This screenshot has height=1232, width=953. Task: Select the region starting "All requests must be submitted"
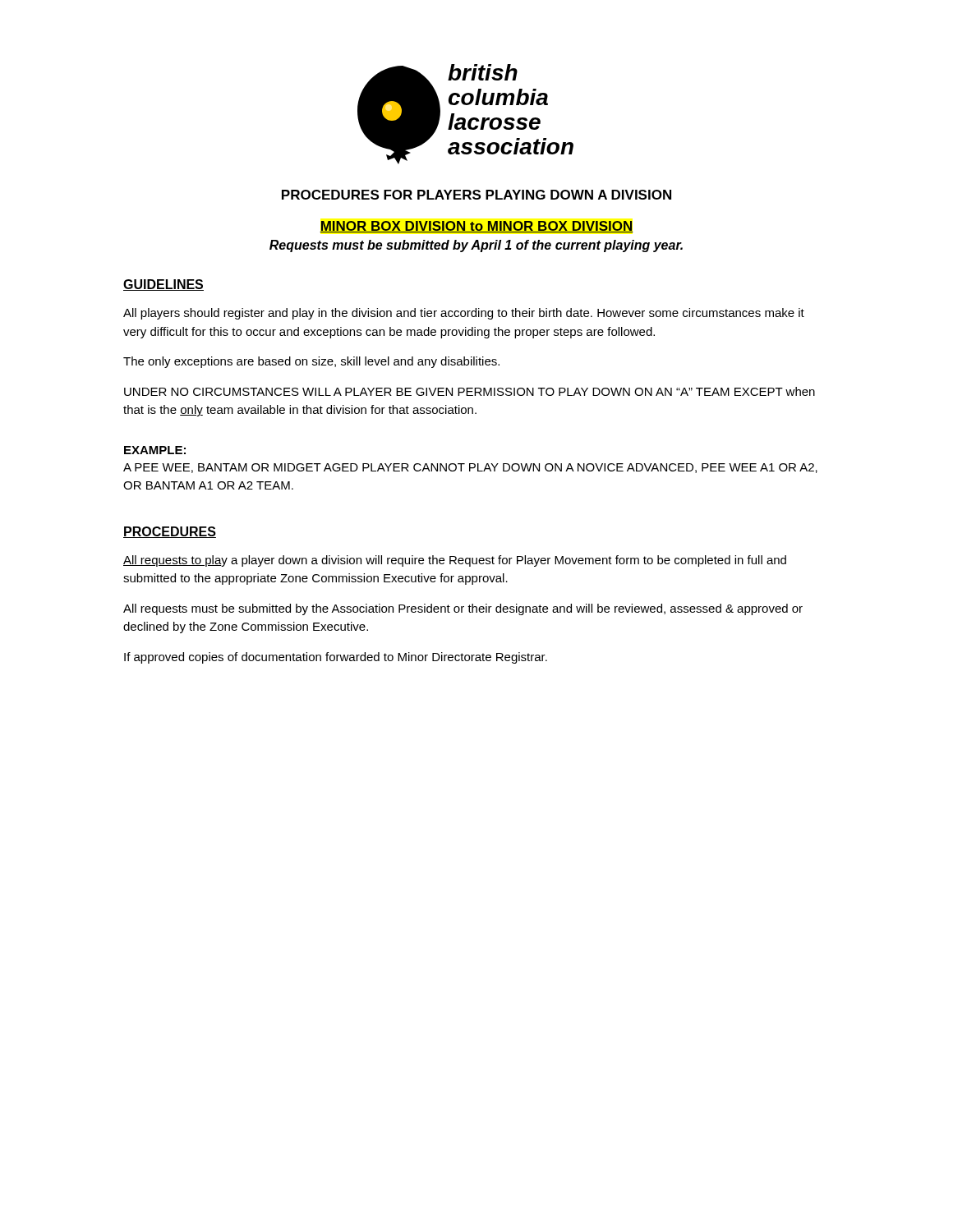coord(463,617)
